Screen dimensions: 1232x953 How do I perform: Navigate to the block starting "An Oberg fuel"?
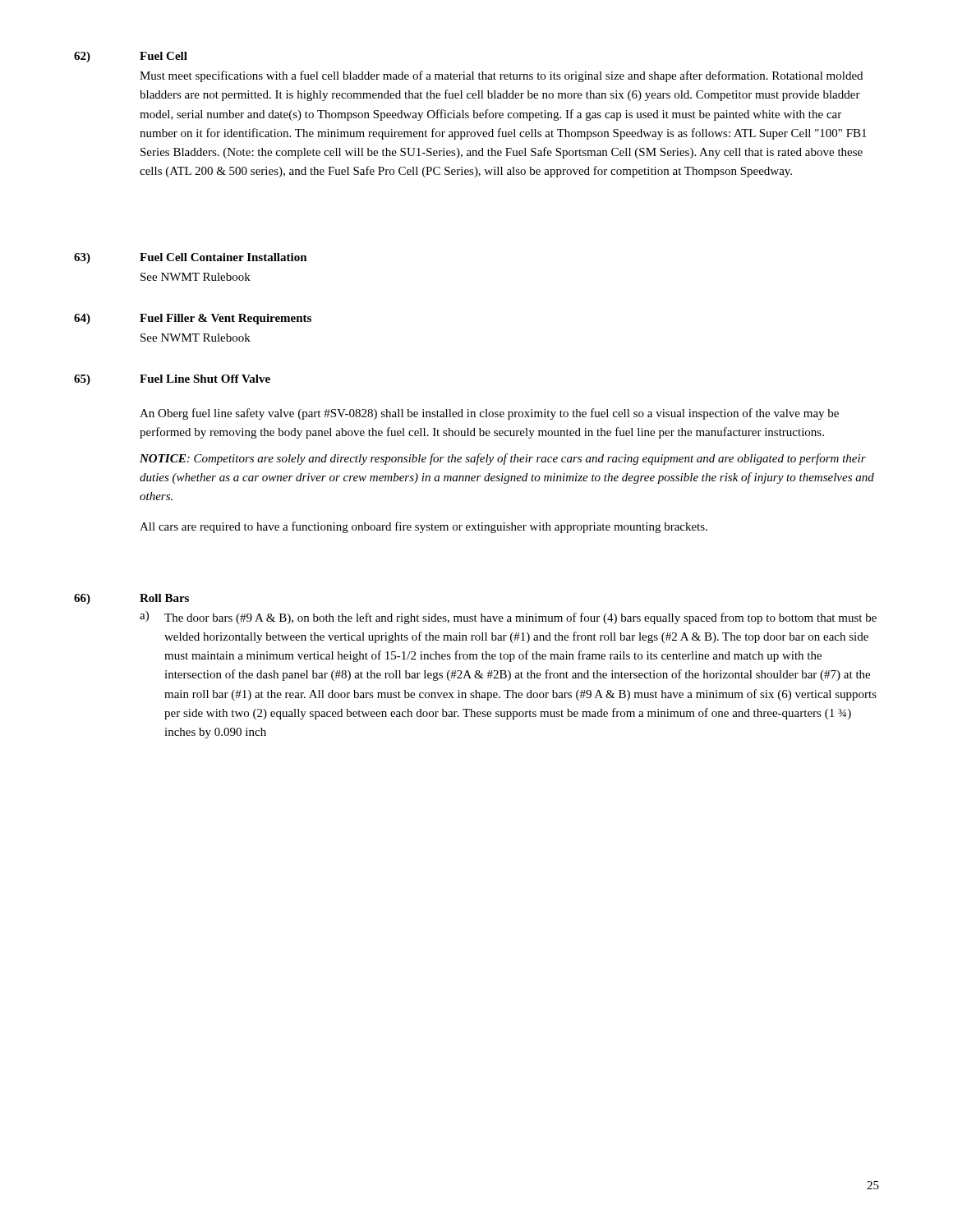489,423
